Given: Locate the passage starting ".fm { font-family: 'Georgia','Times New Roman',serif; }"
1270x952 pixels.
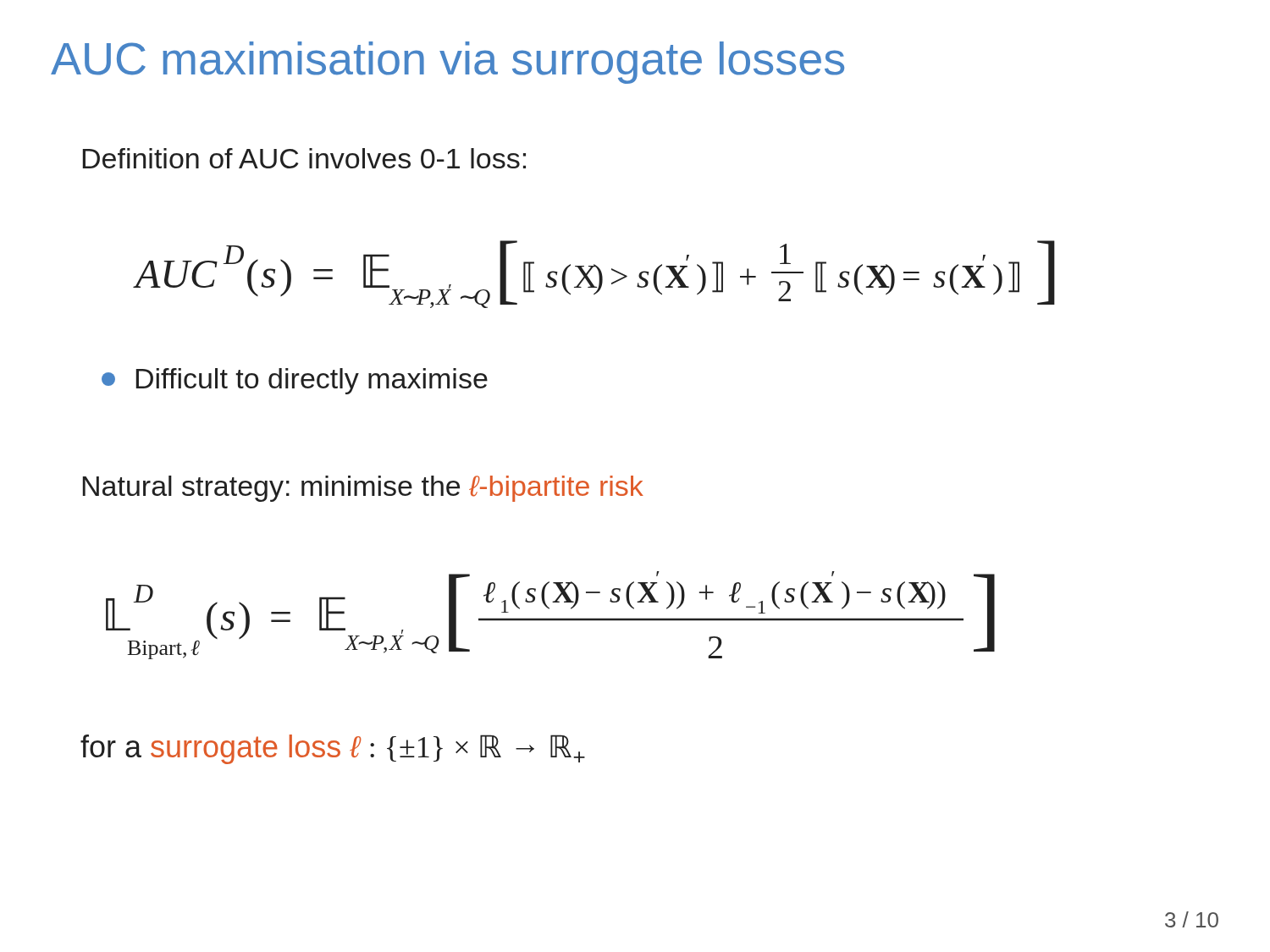Looking at the screenshot, I should [x=635, y=269].
